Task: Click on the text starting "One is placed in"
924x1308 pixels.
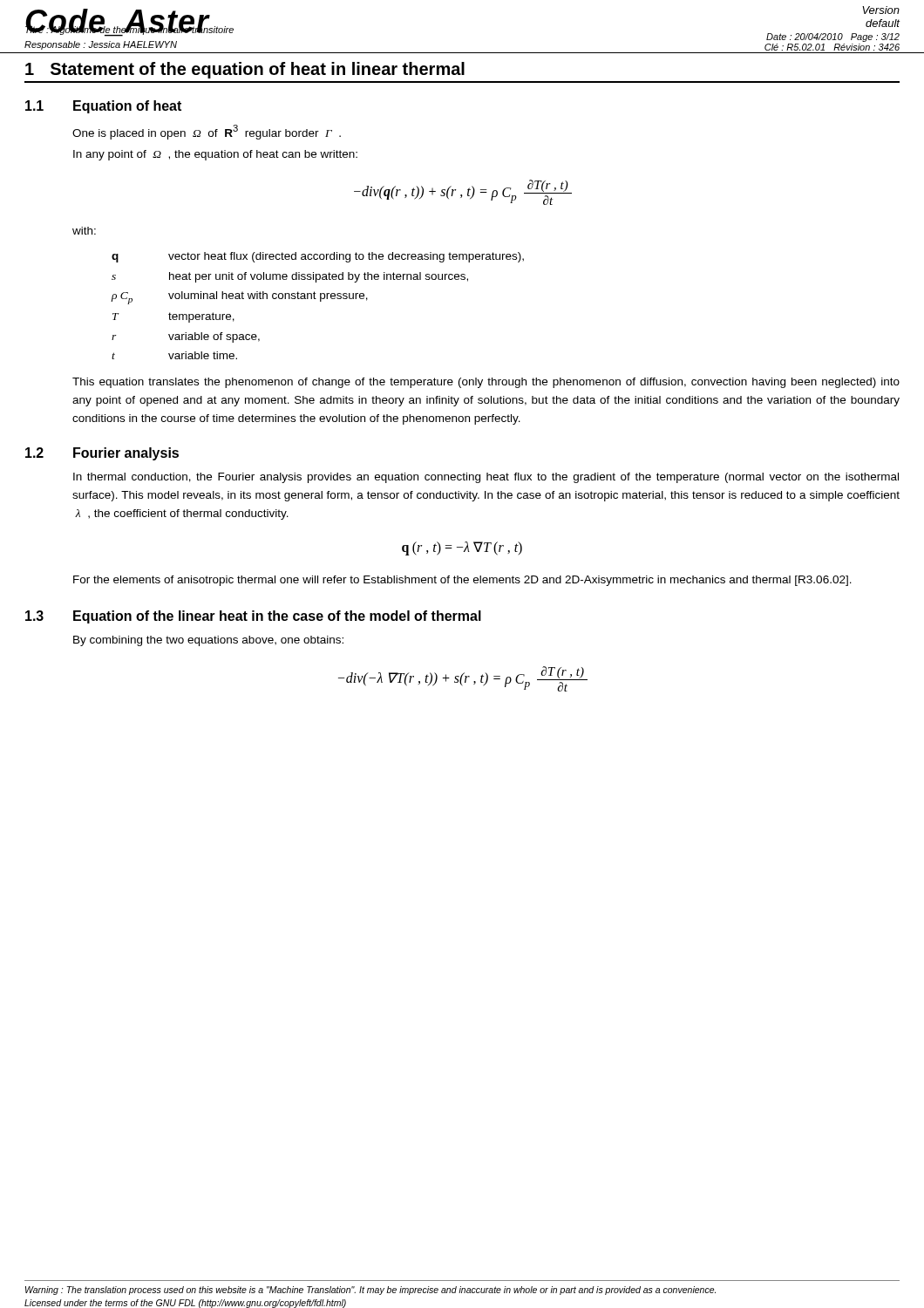Action: [207, 131]
